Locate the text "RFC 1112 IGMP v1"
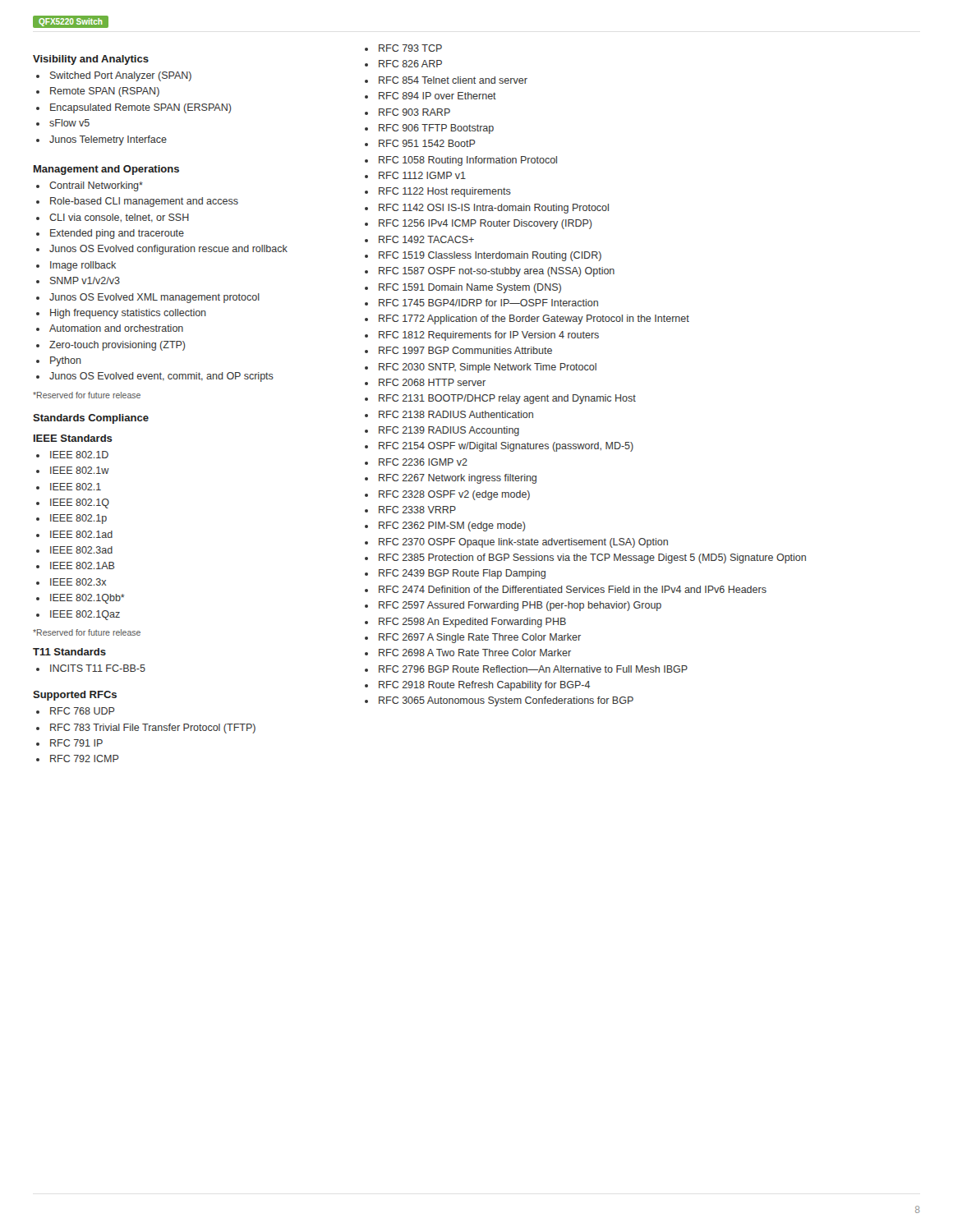 click(x=422, y=176)
